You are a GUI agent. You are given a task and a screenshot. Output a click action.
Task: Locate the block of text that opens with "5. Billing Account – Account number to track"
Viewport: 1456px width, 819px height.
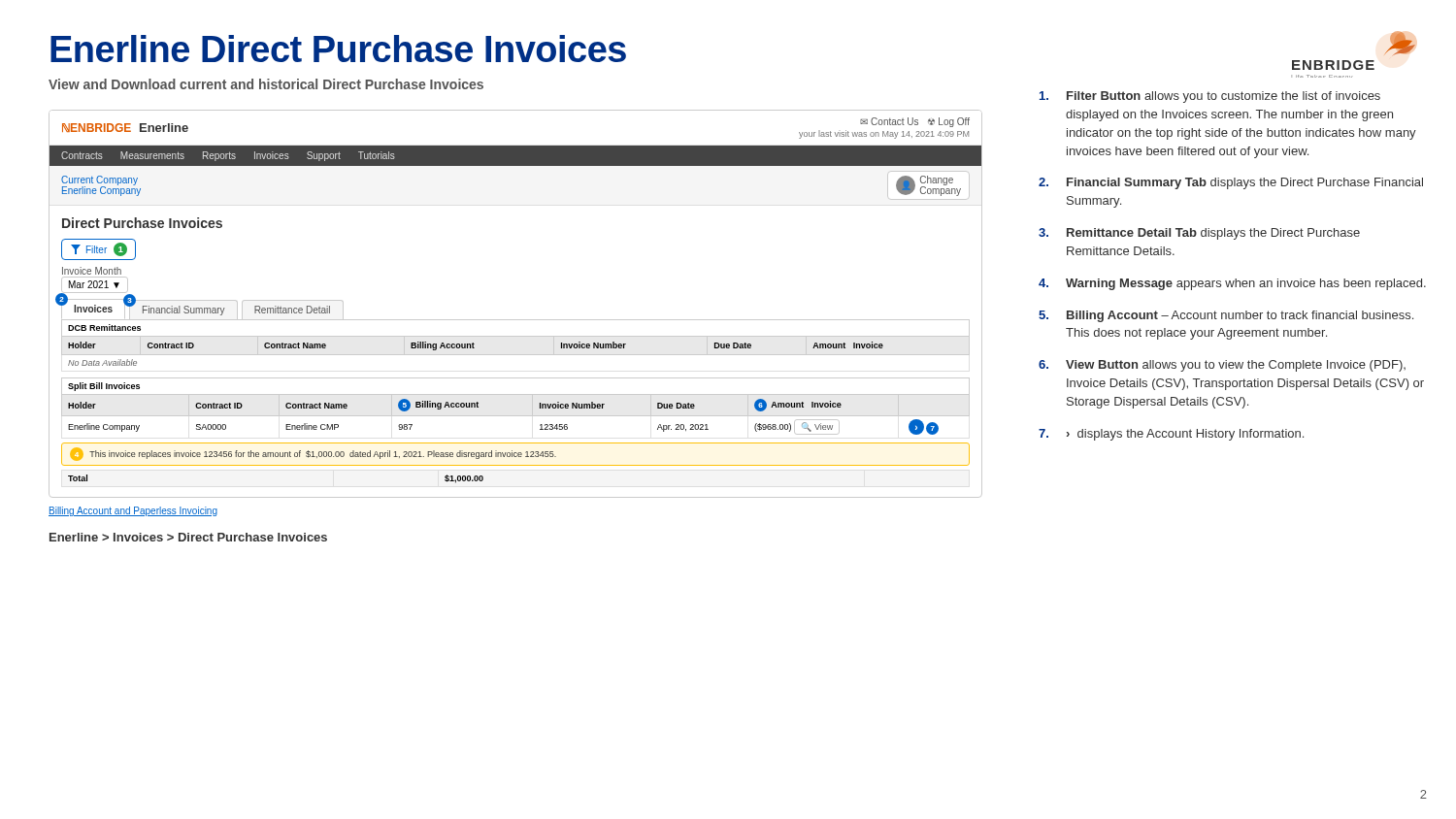pyautogui.click(x=1233, y=325)
